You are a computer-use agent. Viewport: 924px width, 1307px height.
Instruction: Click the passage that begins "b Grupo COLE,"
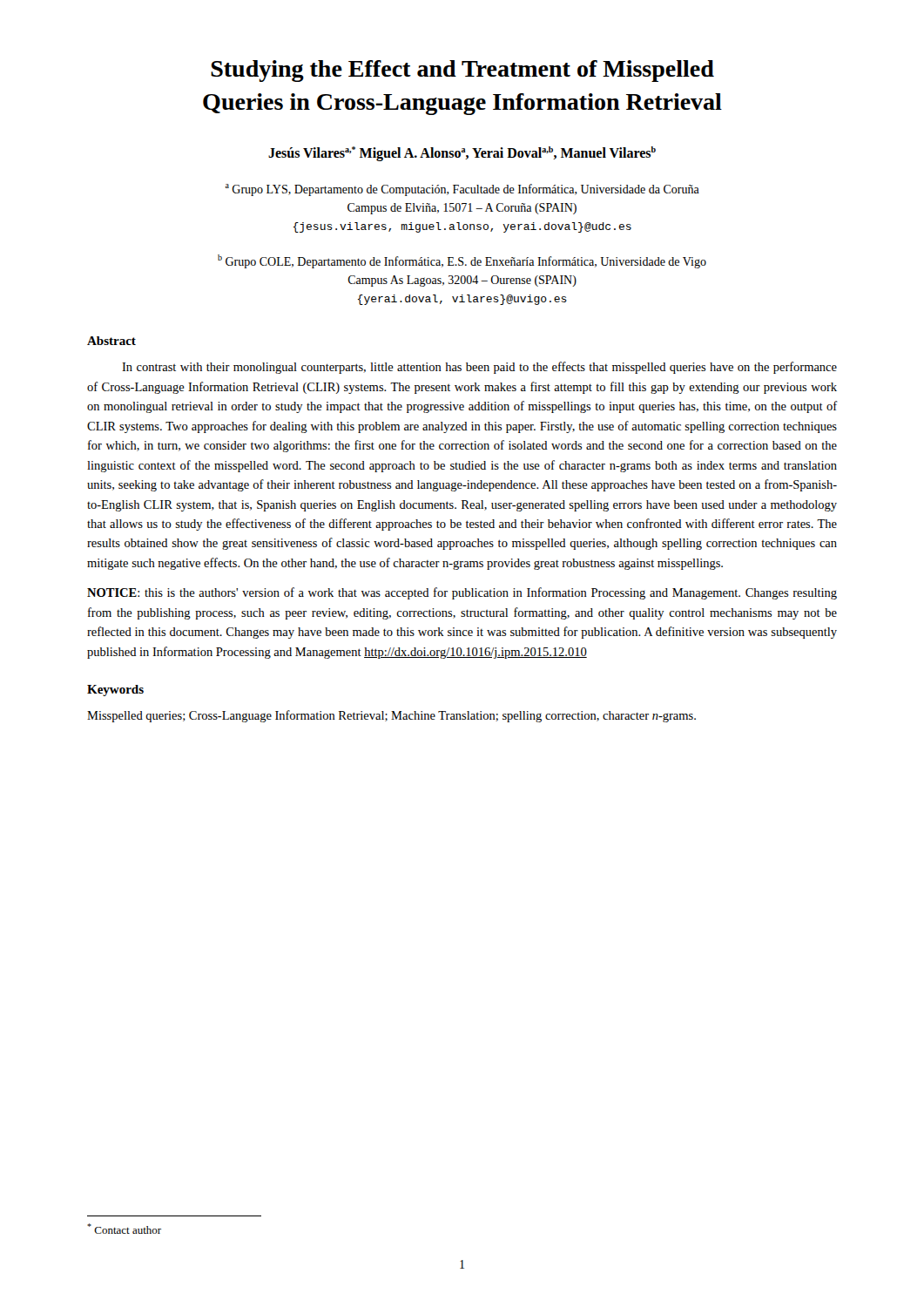pos(462,279)
